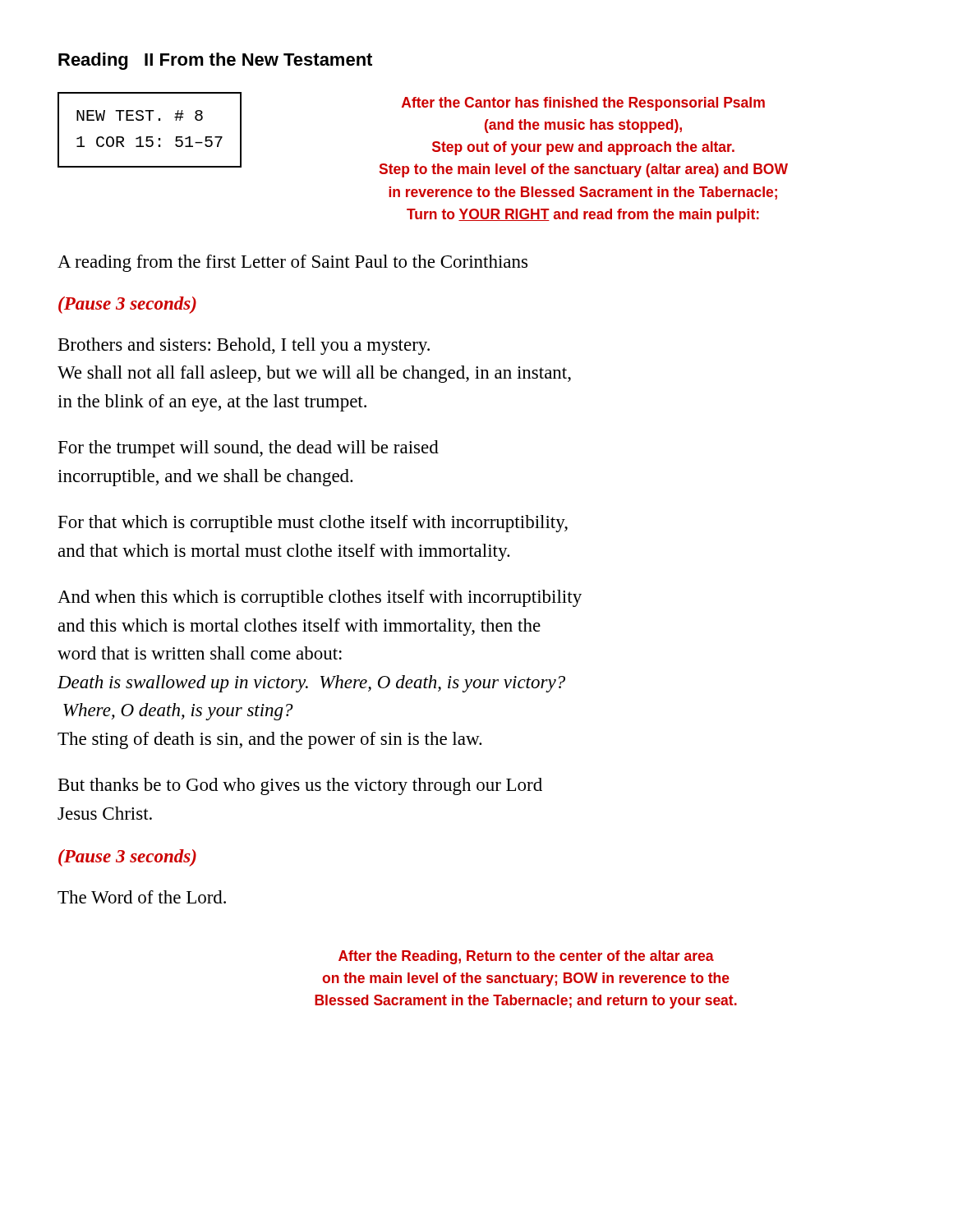Point to the element starting "After the Cantor has finished the Responsorial"

tap(583, 158)
